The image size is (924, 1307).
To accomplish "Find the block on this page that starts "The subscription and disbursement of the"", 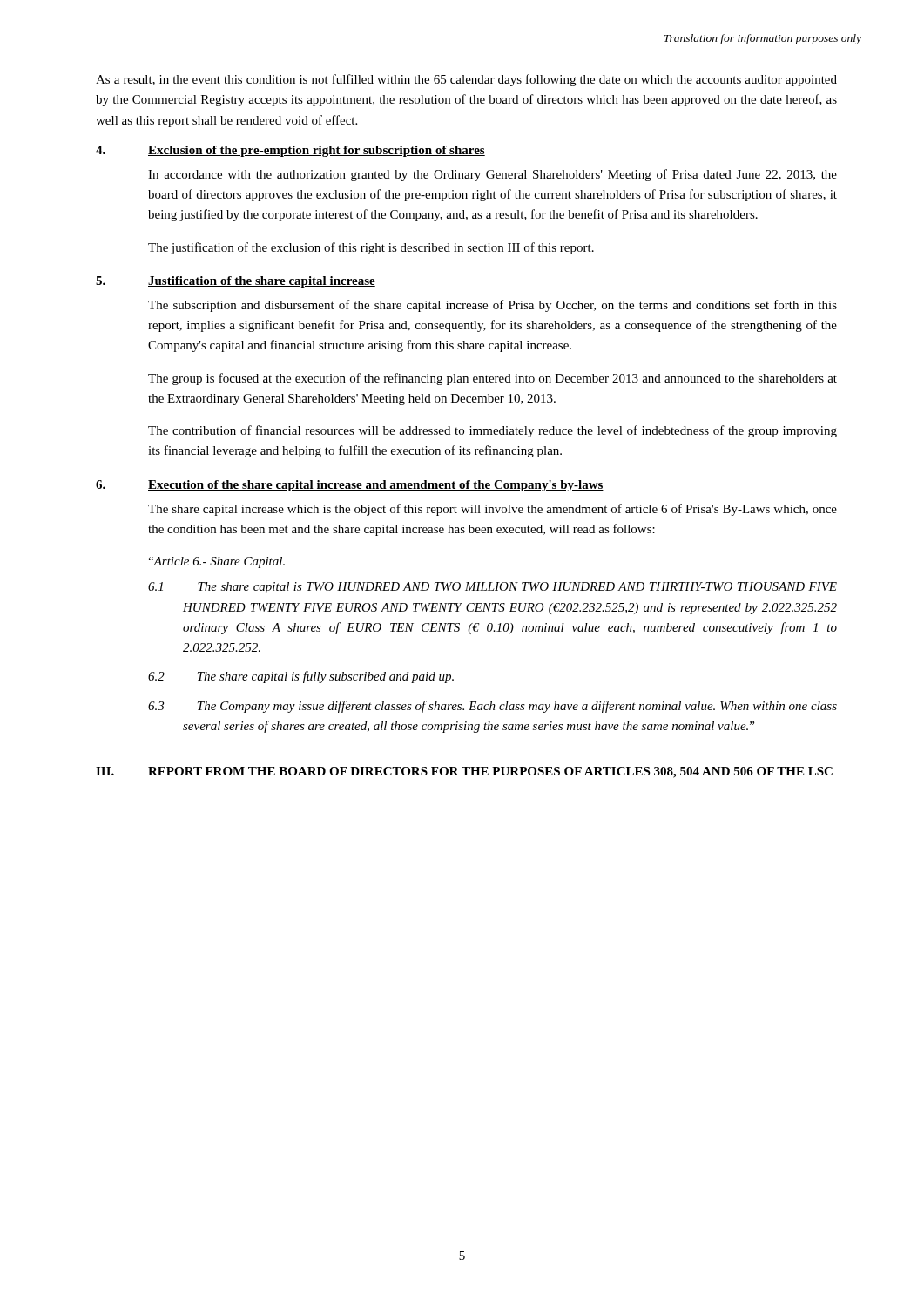I will click(x=492, y=325).
